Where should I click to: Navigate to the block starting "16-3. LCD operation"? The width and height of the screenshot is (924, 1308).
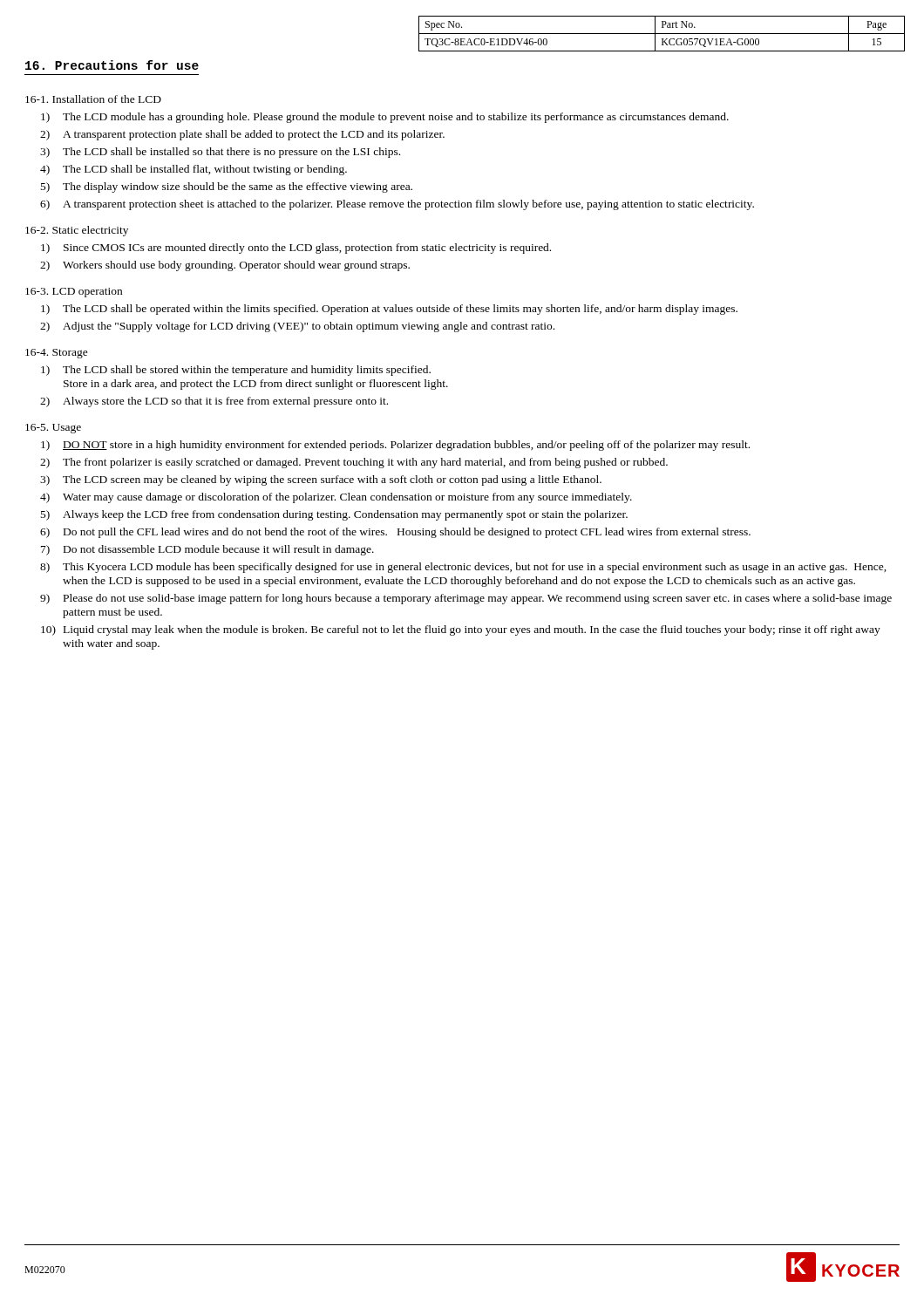click(x=74, y=291)
